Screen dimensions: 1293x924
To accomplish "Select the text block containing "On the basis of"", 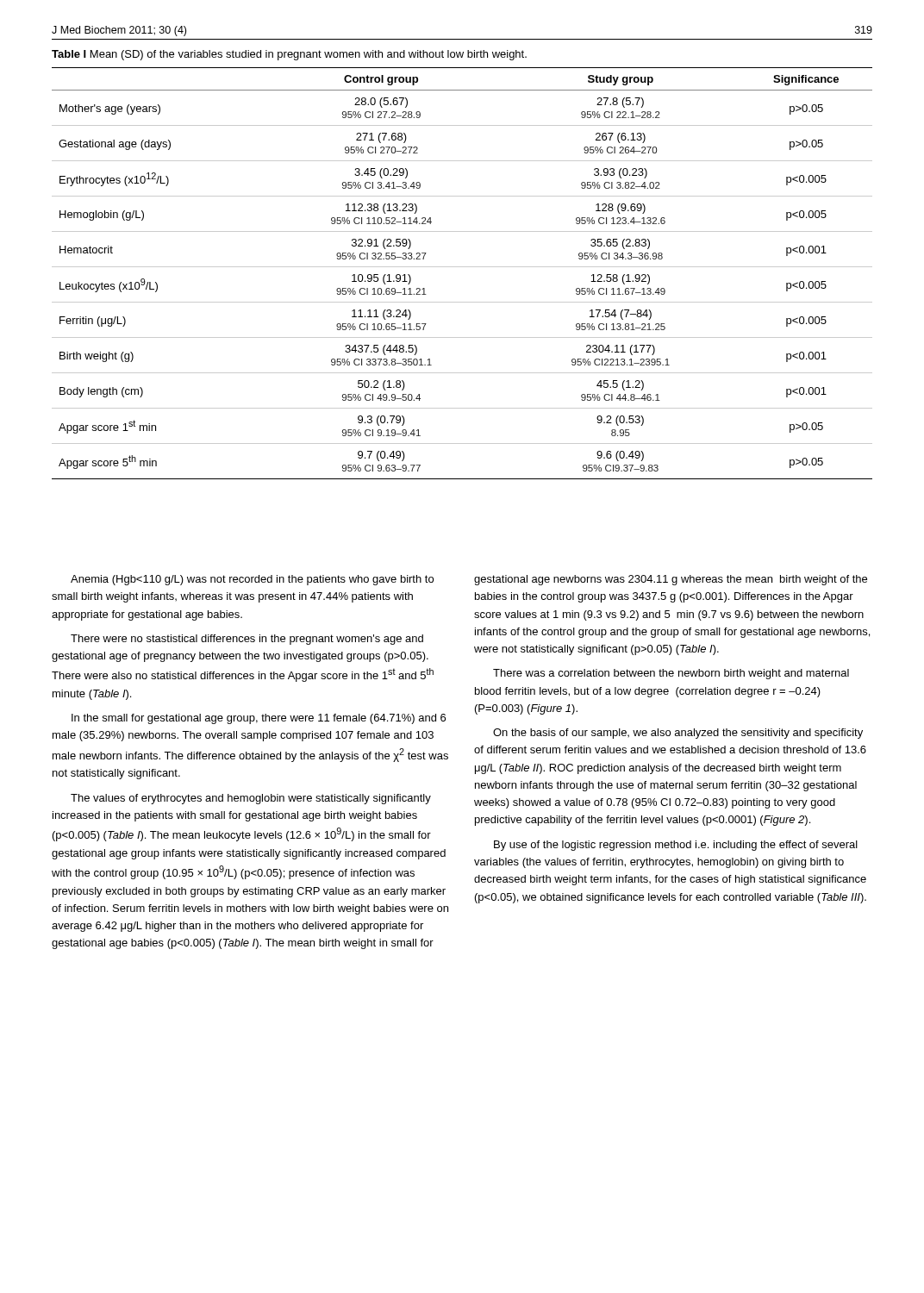I will [x=670, y=776].
